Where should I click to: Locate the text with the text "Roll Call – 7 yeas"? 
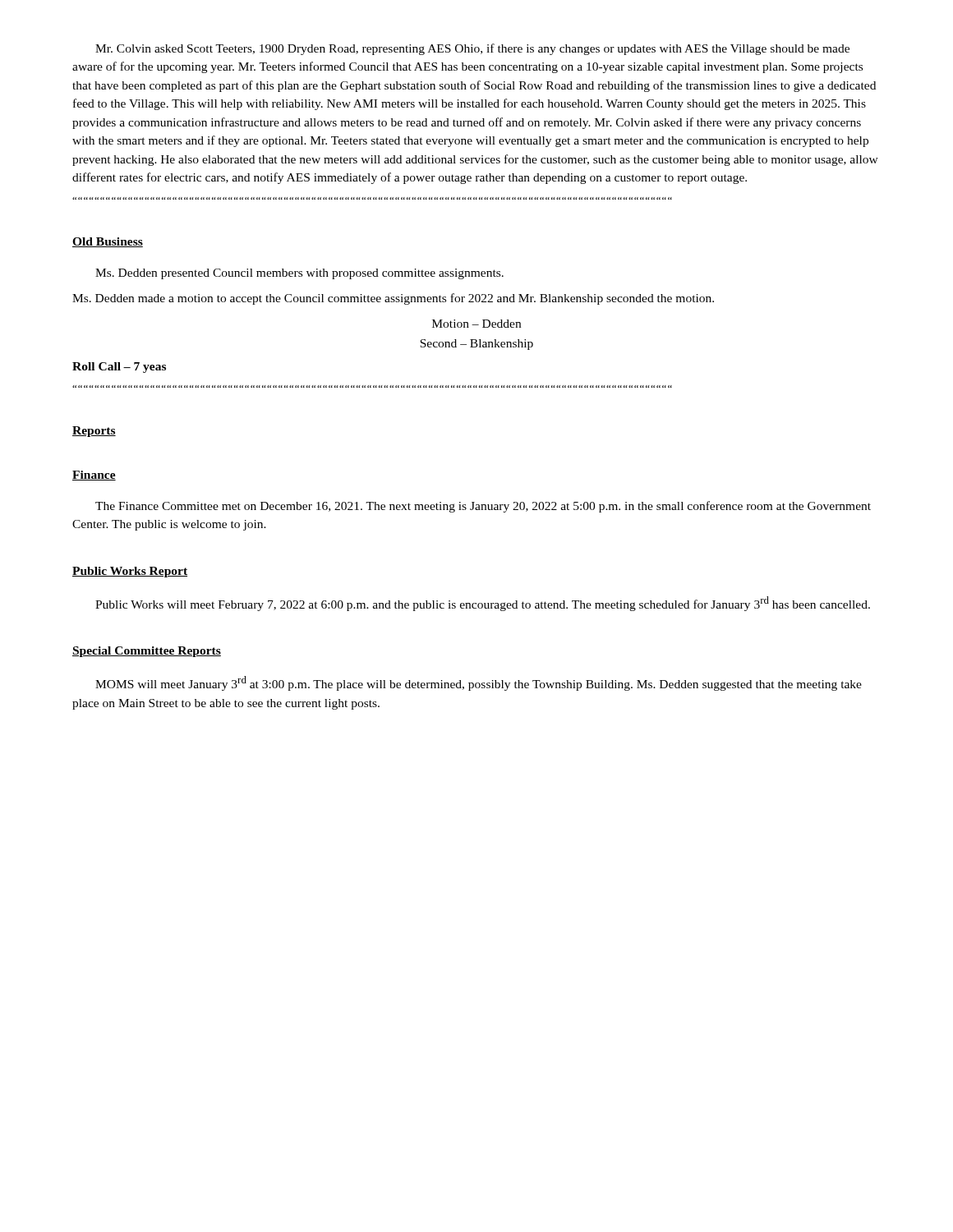119,368
